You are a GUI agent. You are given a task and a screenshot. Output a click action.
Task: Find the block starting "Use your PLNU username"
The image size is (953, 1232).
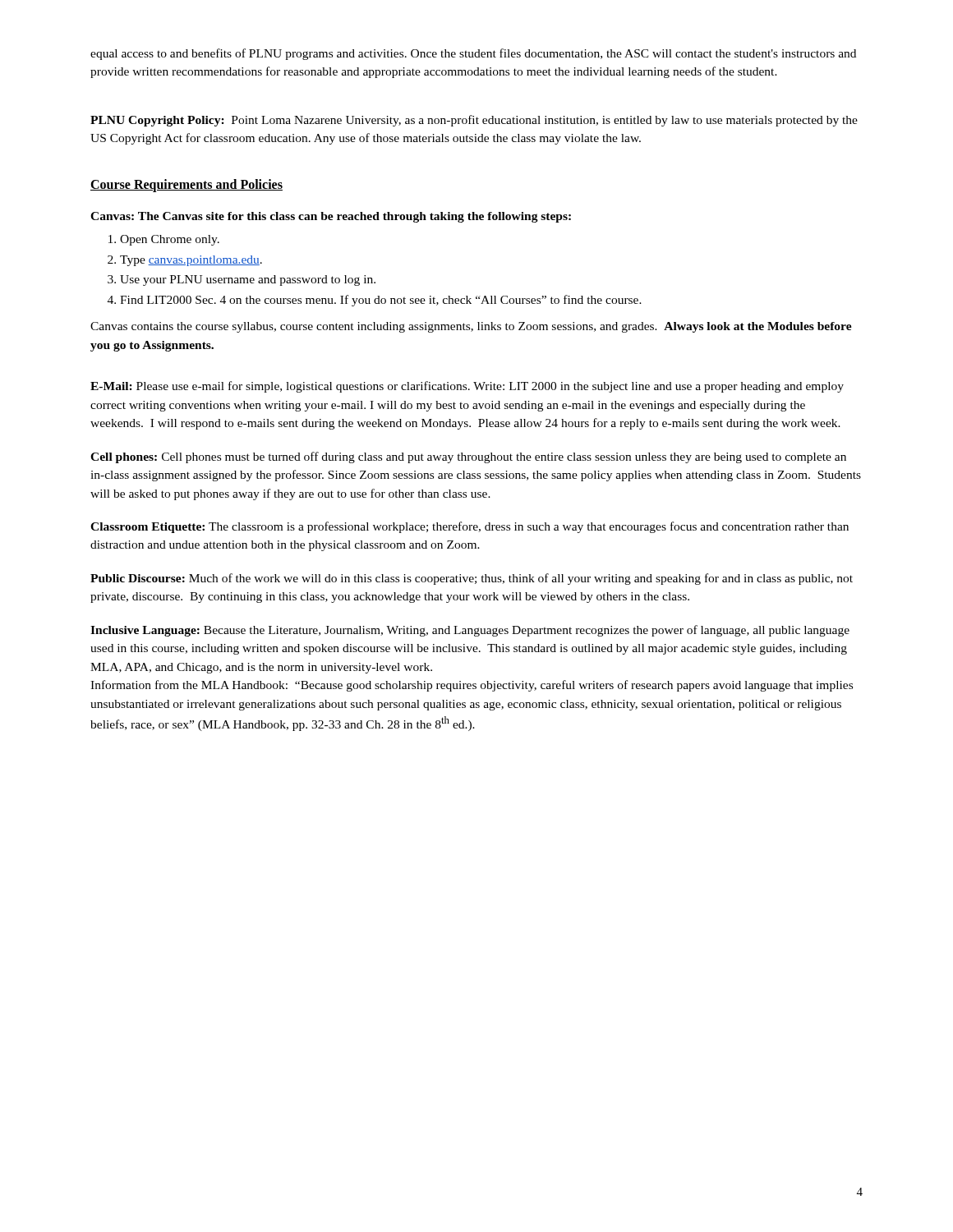tap(248, 280)
